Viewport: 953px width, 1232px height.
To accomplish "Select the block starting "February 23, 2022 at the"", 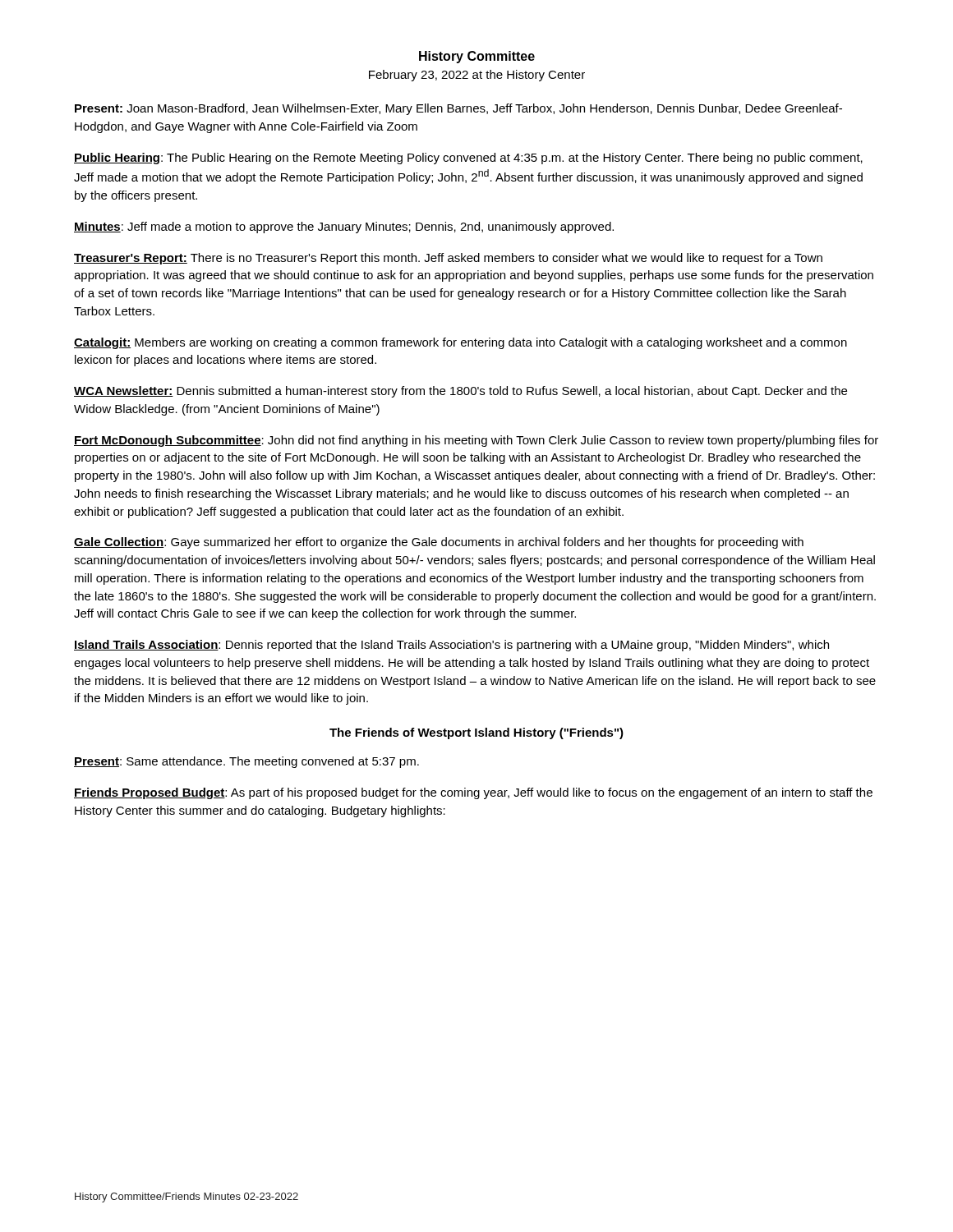I will [x=476, y=74].
